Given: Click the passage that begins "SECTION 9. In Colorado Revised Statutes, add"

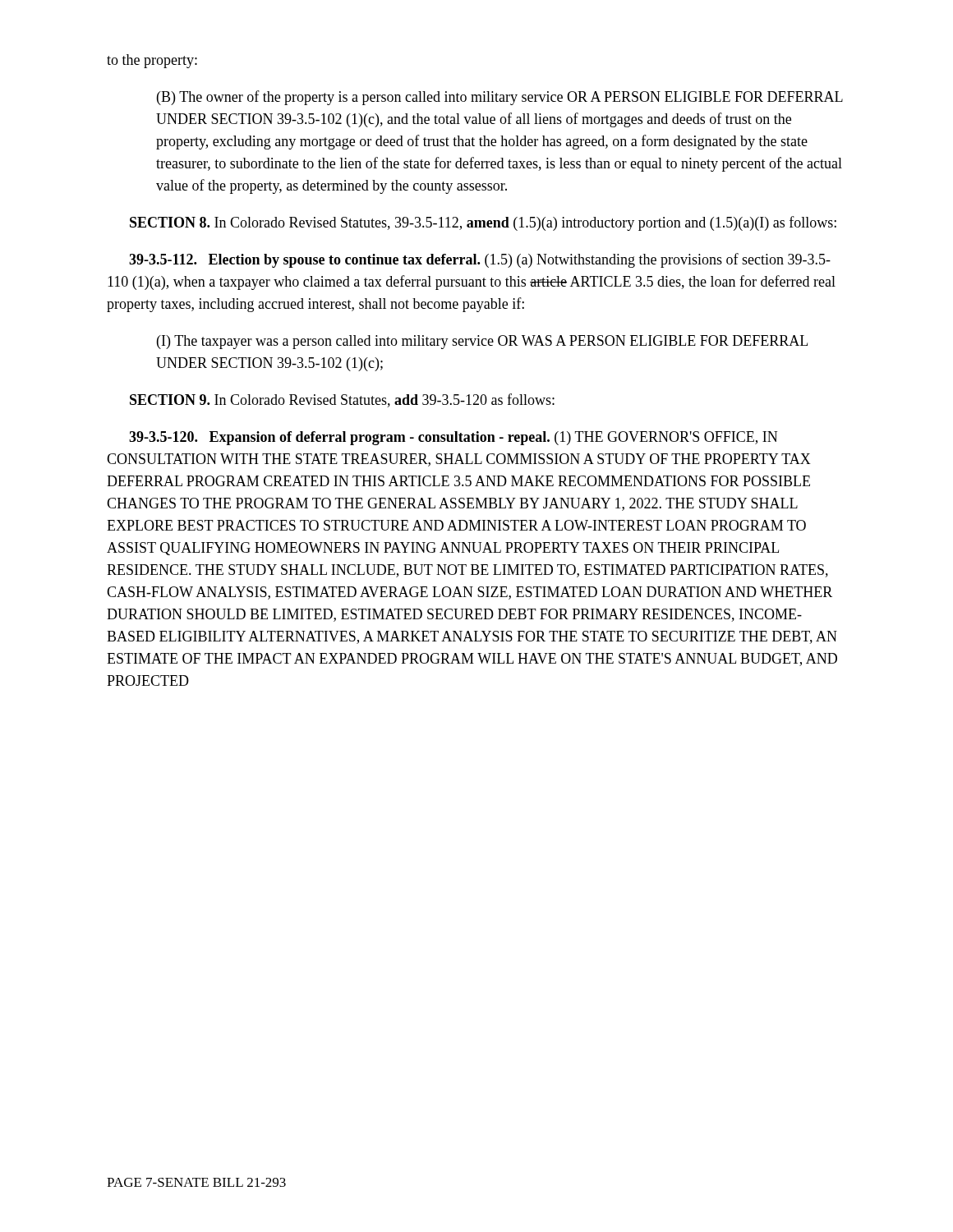Looking at the screenshot, I should click(x=331, y=400).
